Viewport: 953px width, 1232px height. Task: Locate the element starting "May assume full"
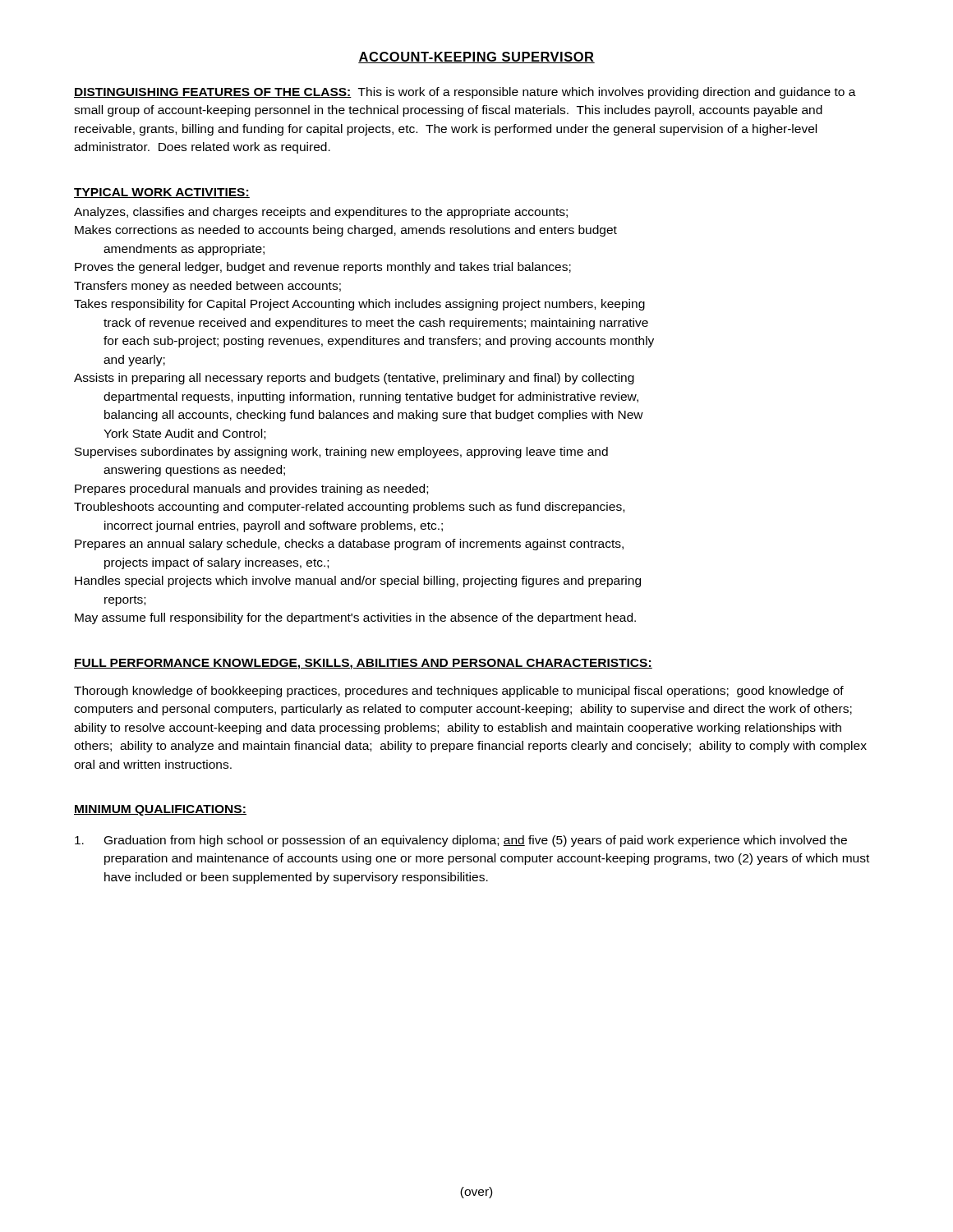476,618
